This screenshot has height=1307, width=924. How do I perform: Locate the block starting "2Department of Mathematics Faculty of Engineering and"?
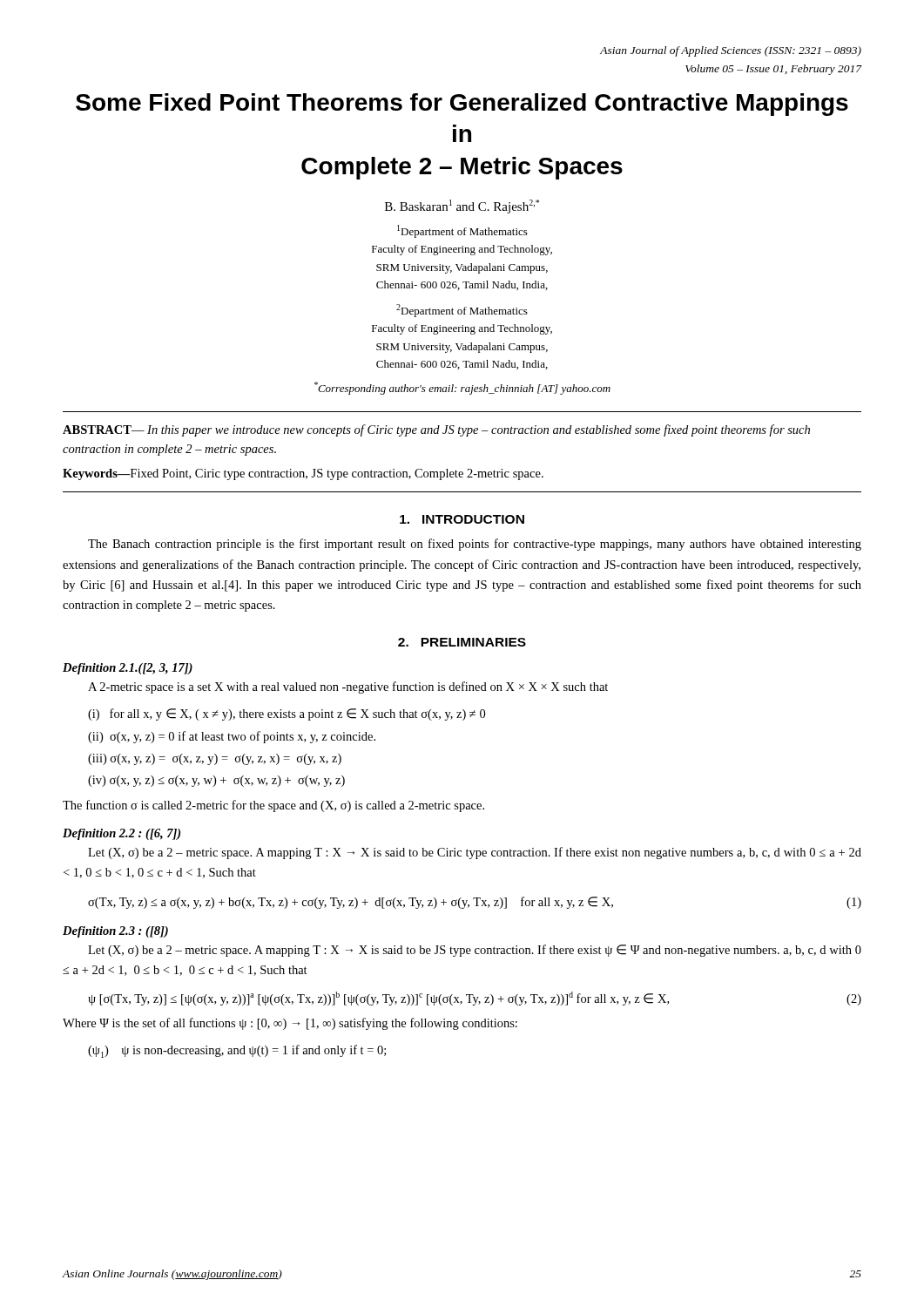[462, 336]
